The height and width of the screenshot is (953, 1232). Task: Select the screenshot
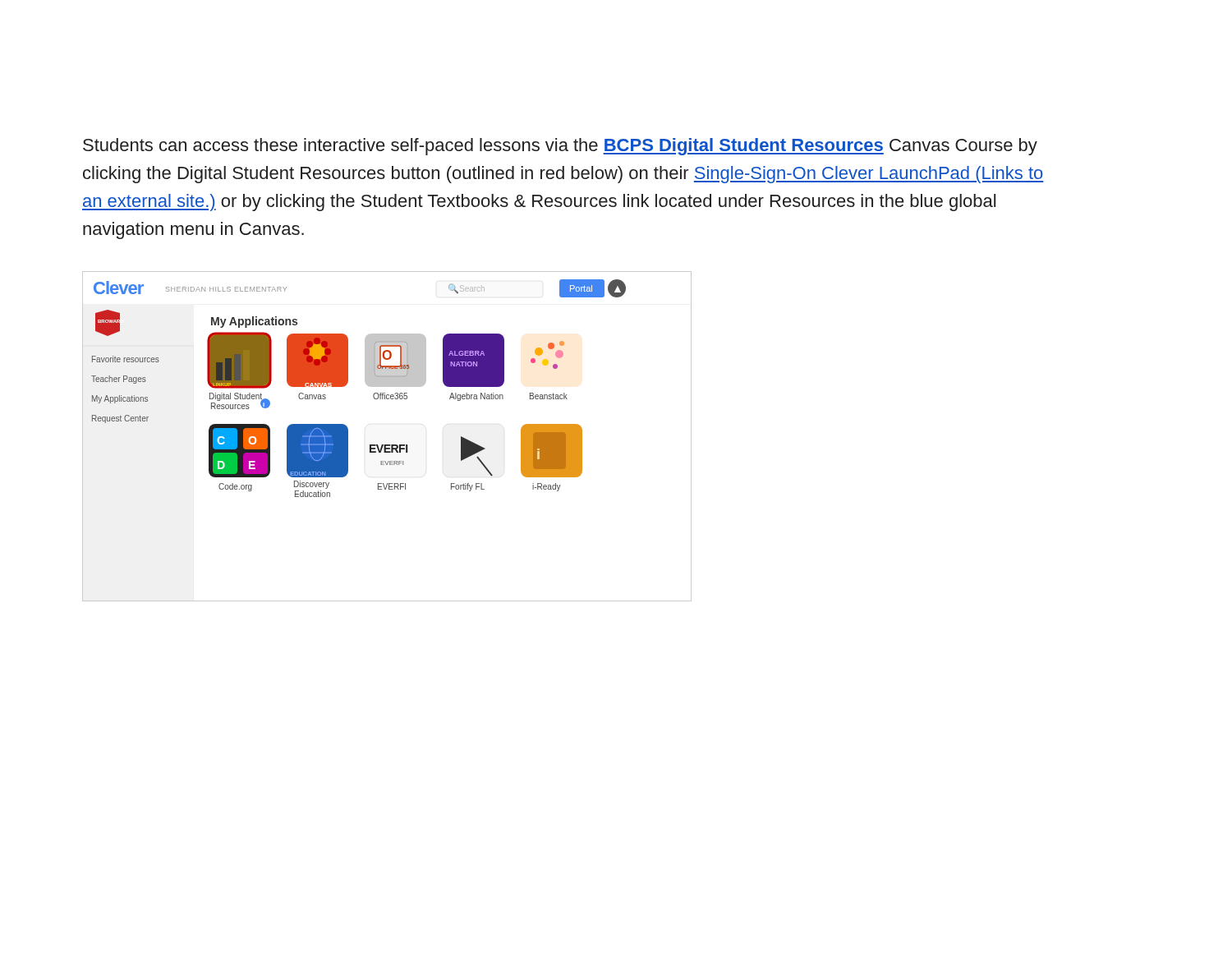tap(387, 437)
